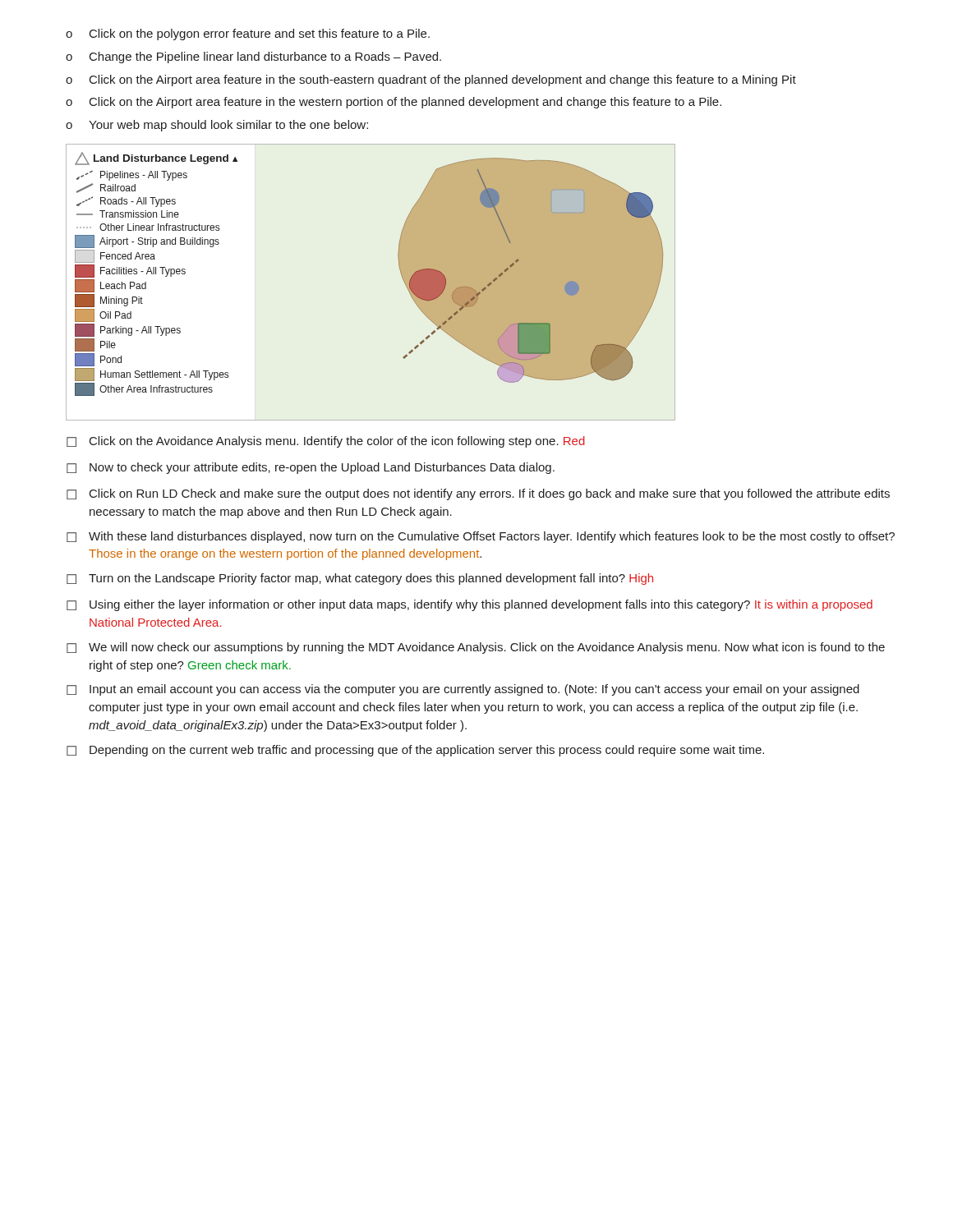This screenshot has width=953, height=1232.
Task: Find the element starting "☐ Turn on the Landscape"
Action: point(485,579)
